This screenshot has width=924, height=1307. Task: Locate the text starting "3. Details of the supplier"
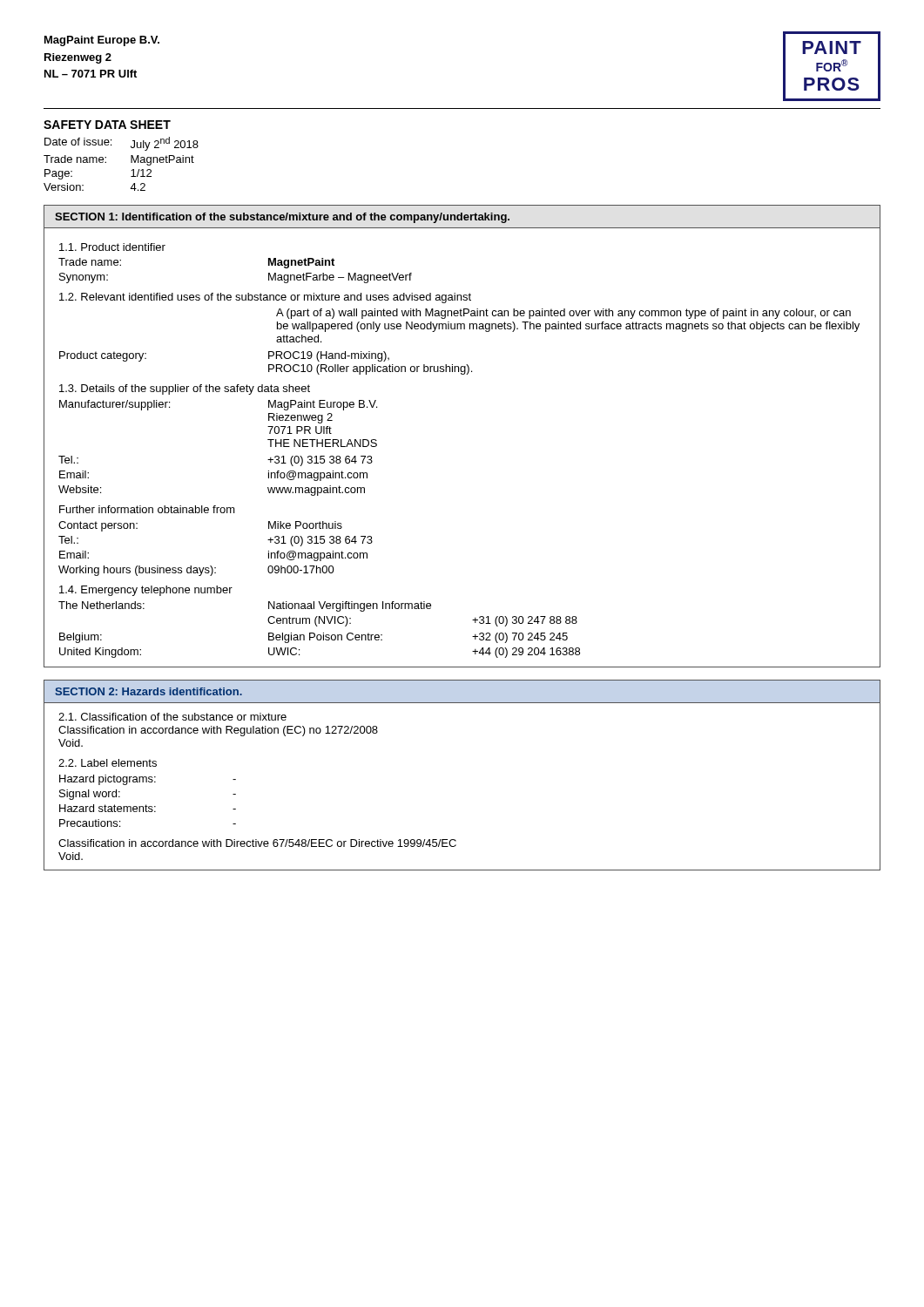pyautogui.click(x=184, y=388)
